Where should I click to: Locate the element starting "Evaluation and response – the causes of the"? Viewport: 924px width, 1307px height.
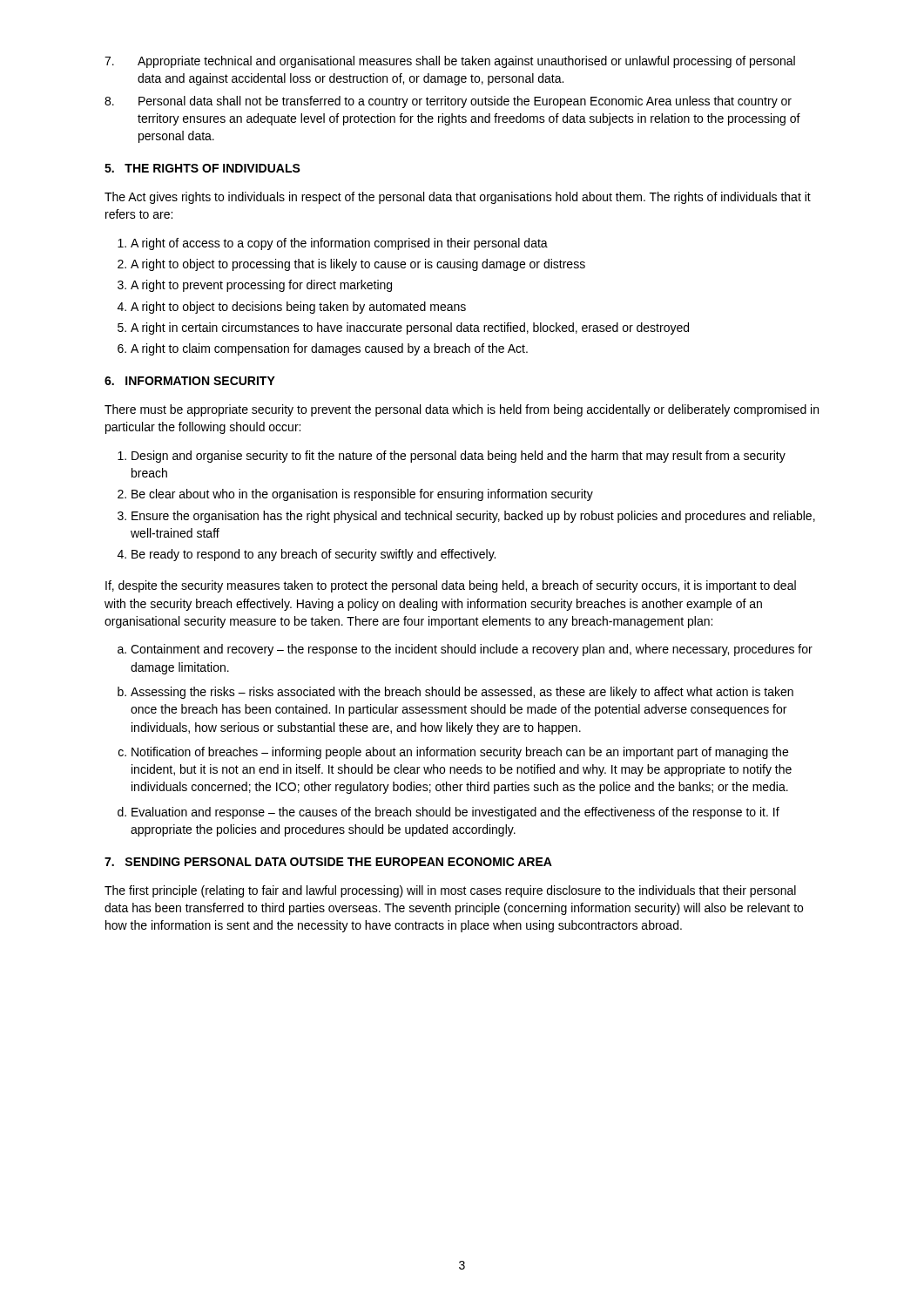[455, 821]
